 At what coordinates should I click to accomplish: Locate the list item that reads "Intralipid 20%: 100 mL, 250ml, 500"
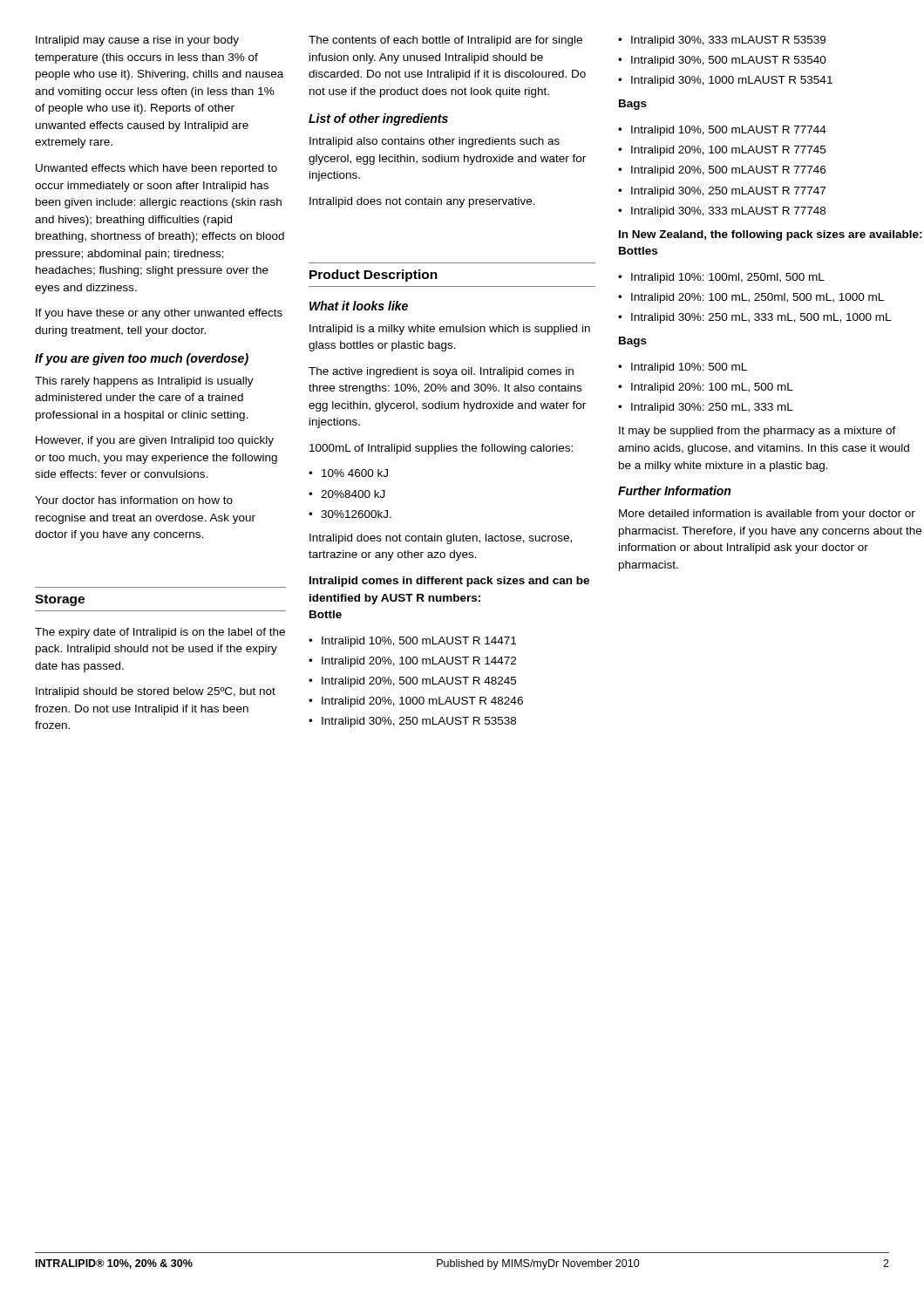pyautogui.click(x=771, y=297)
